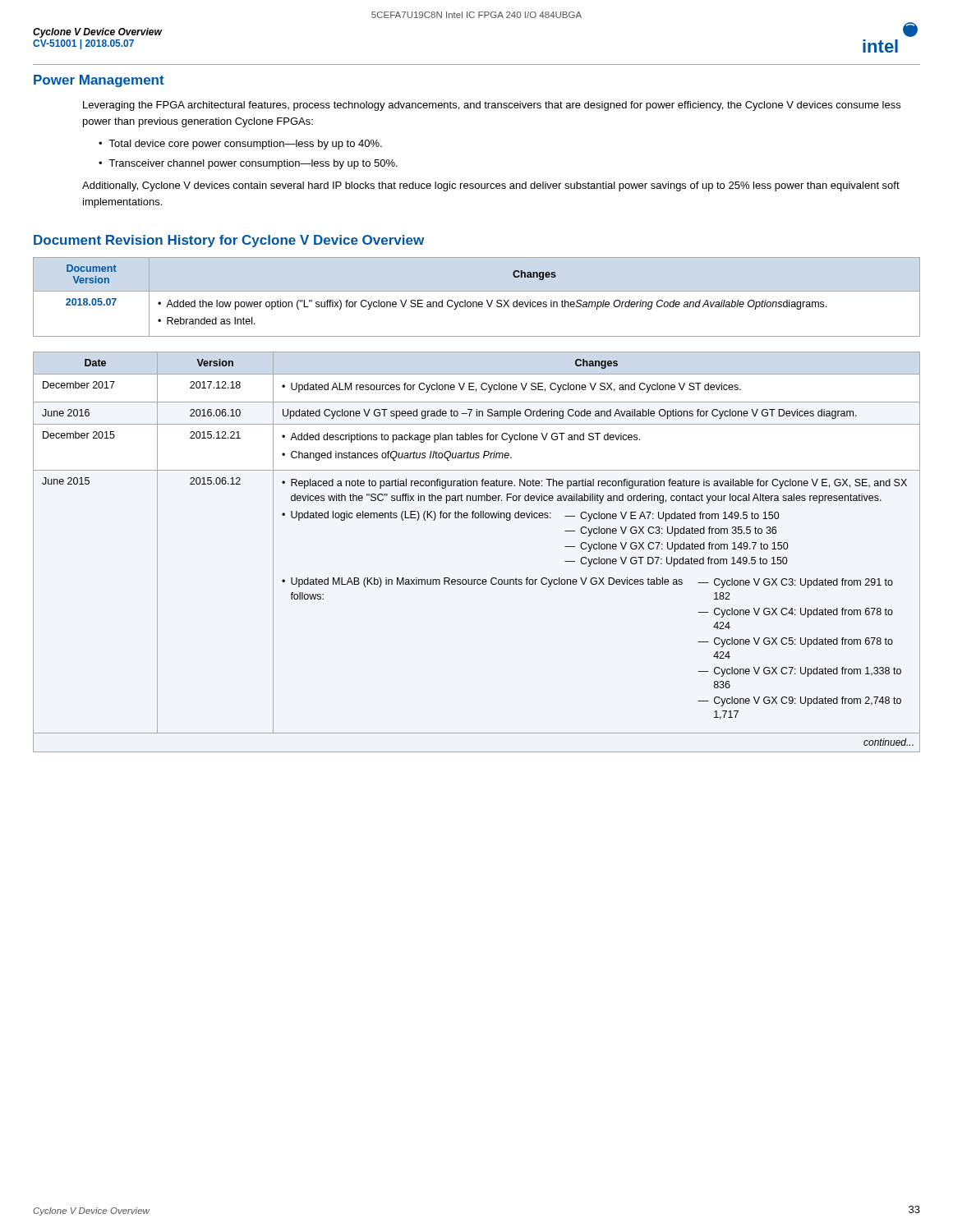Find the block on this page that starts "Additionally, Cyclone V devices contain several hard IP"
Screen dimensions: 1232x953
point(491,193)
